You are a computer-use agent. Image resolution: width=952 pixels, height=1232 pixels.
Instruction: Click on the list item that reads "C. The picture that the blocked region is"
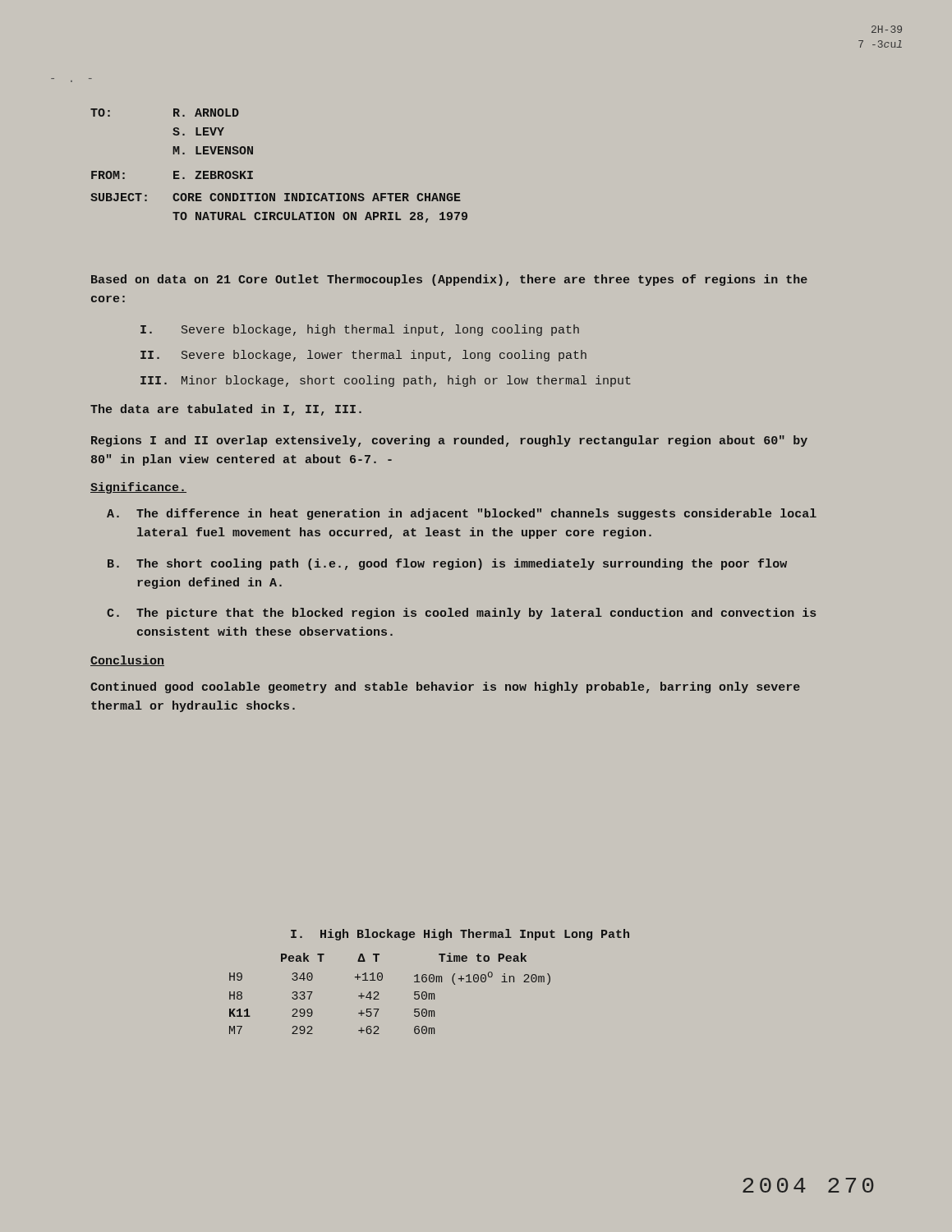click(468, 624)
